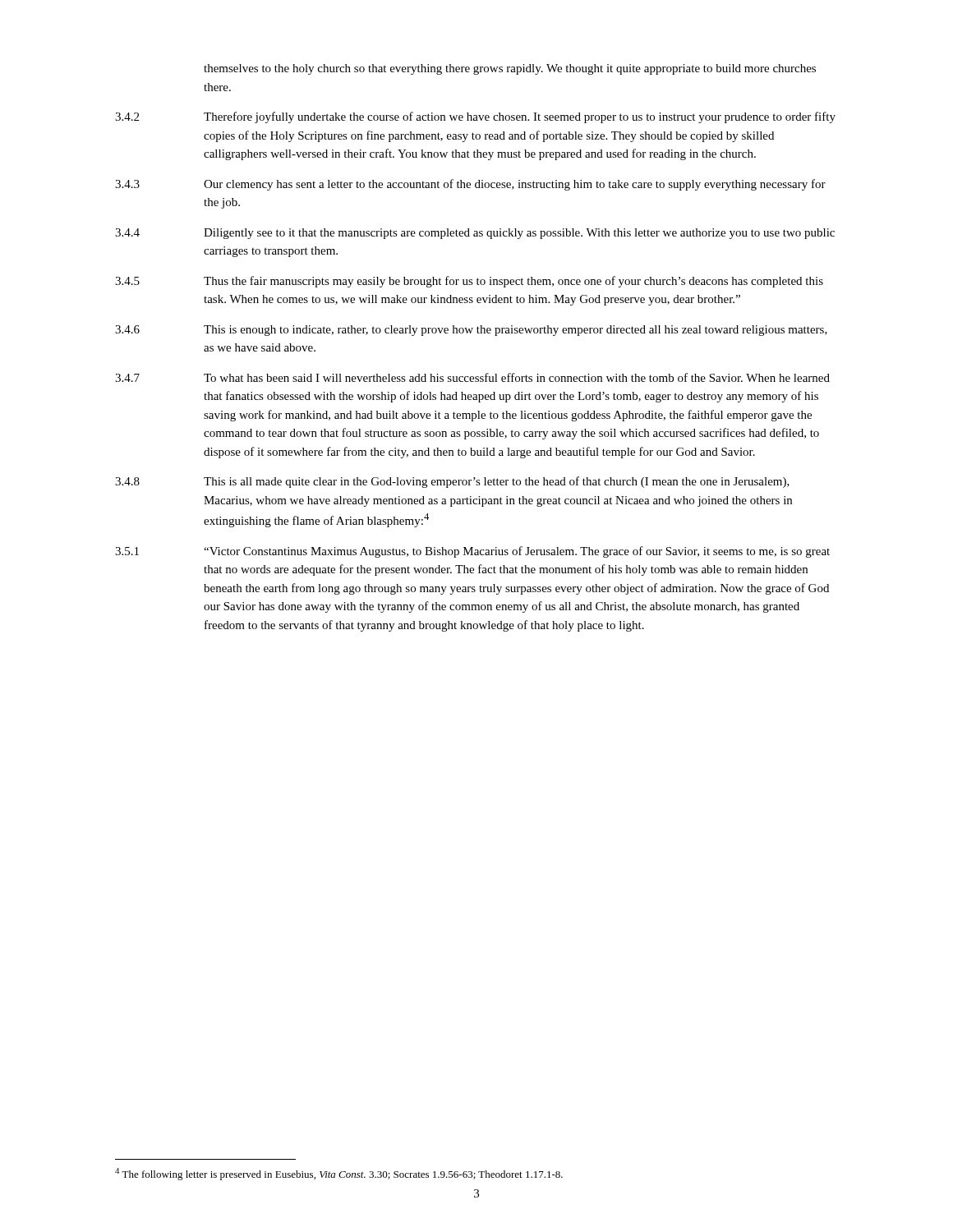Select the region starting "3.4.4 Diligently see to"
The width and height of the screenshot is (953, 1232).
point(476,241)
